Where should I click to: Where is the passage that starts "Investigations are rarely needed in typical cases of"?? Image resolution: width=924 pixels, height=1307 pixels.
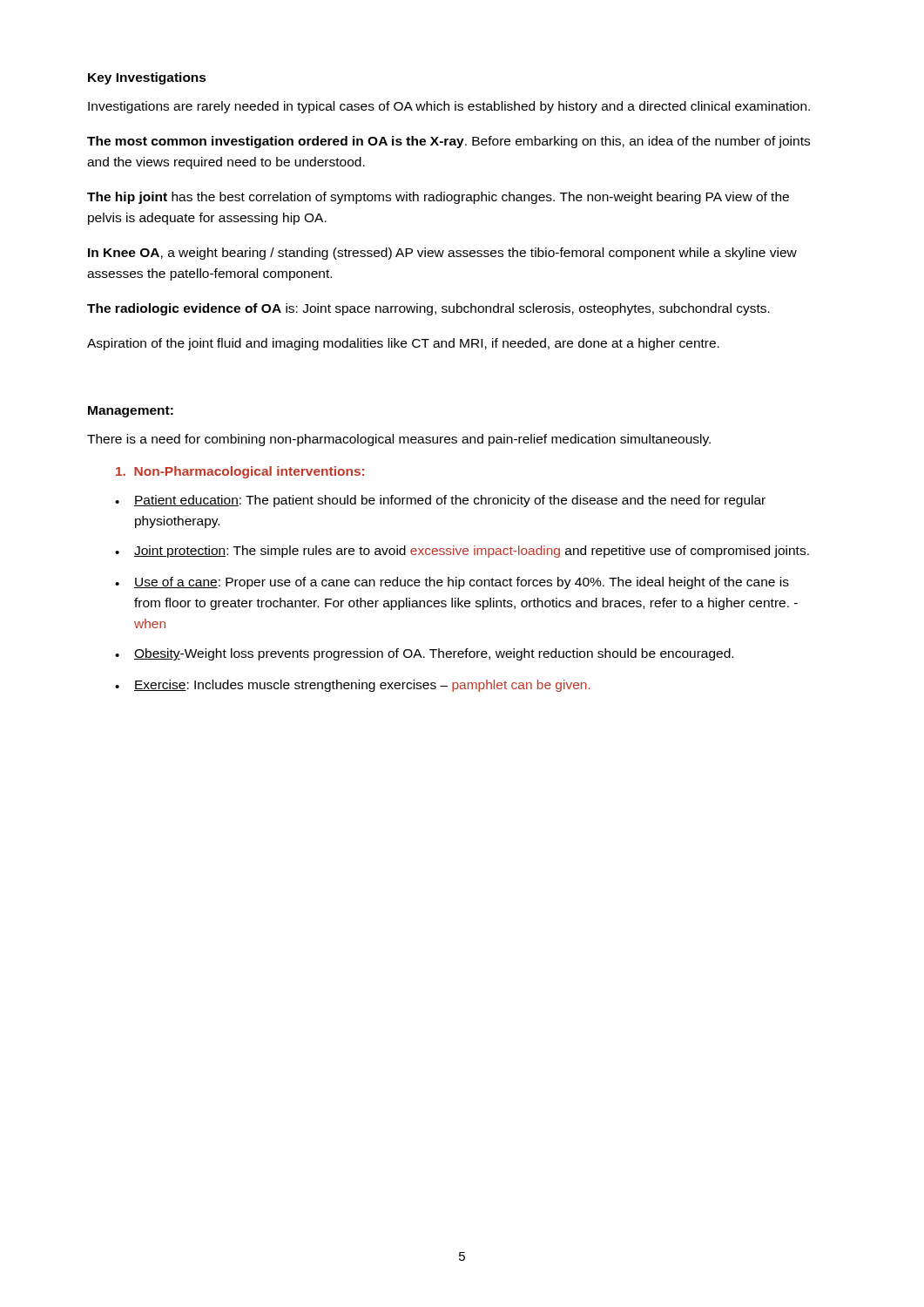click(x=449, y=106)
